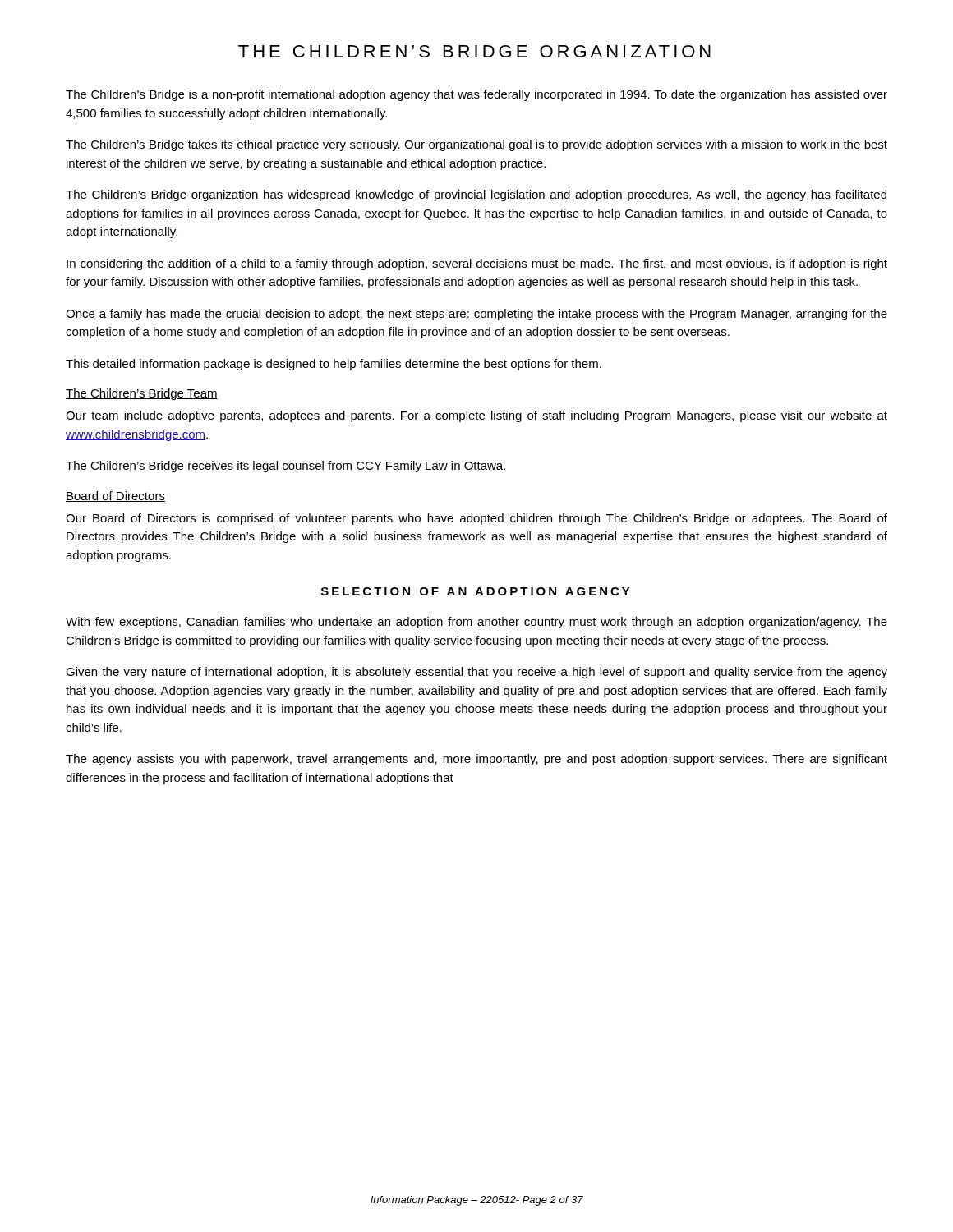Click on the region starting "SELECTION OF AN ADOPTION AGENCY"
This screenshot has width=953, height=1232.
coord(476,591)
